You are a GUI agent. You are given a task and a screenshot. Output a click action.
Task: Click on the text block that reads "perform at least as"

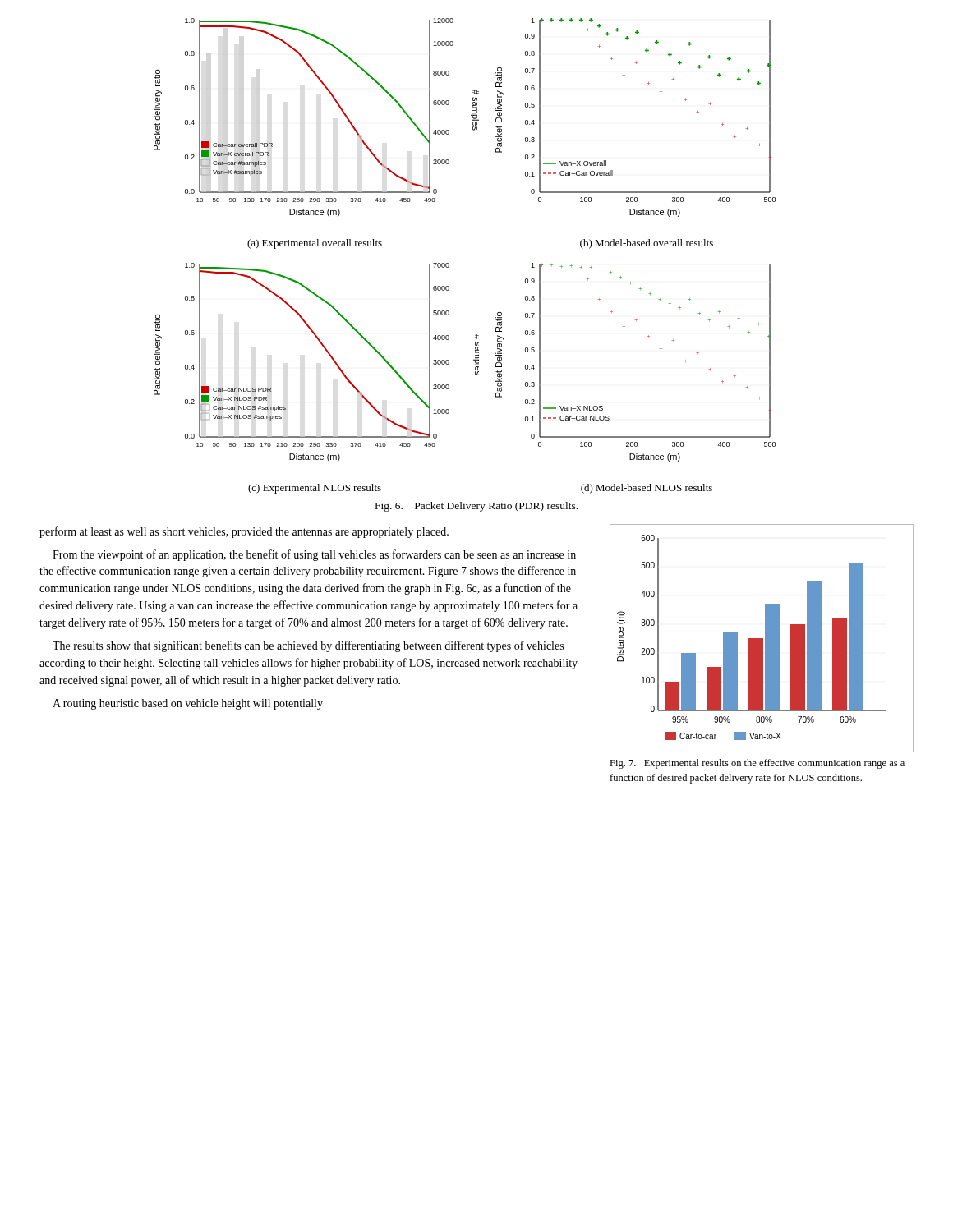click(x=313, y=619)
